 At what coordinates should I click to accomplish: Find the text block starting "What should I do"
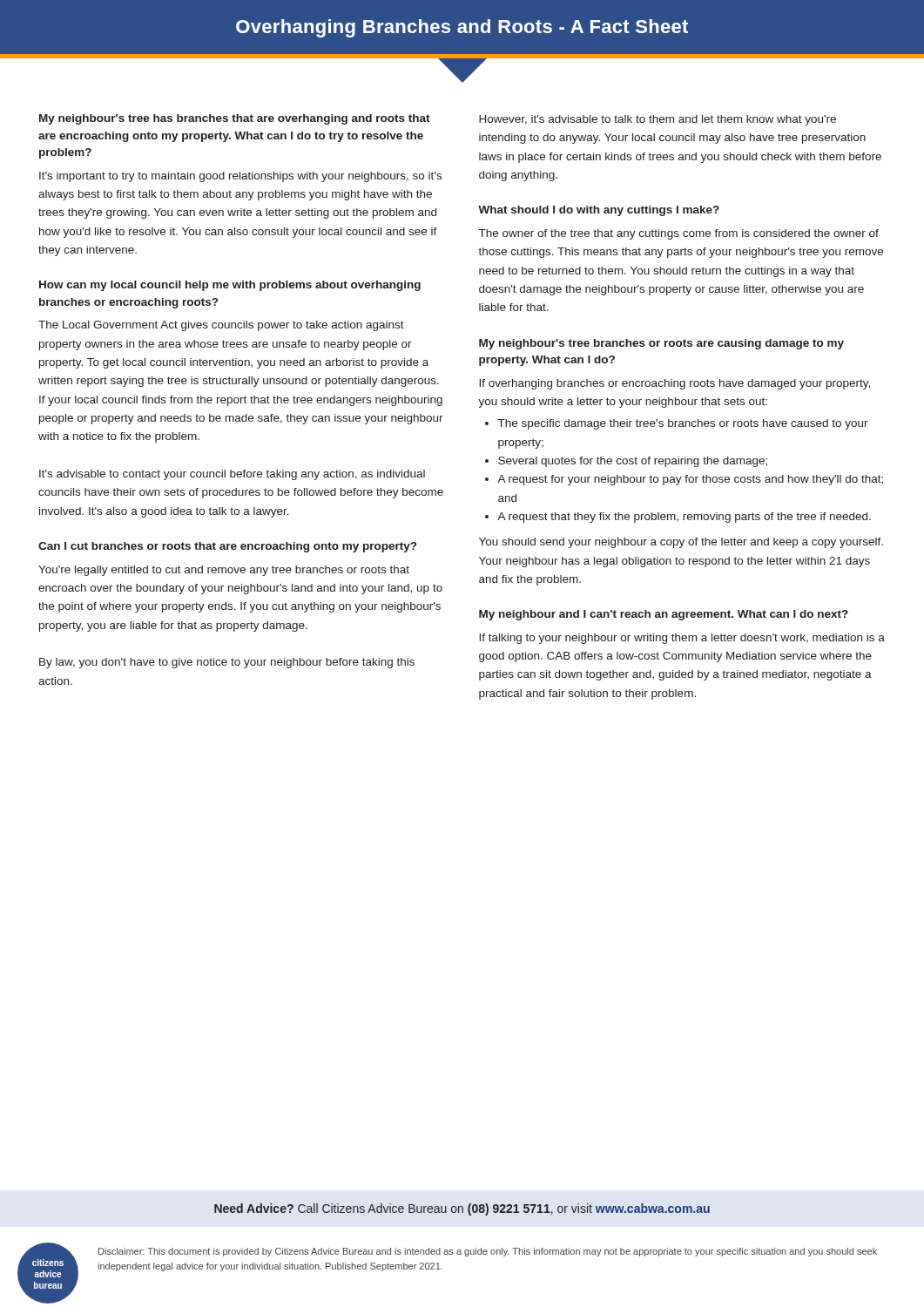(599, 210)
